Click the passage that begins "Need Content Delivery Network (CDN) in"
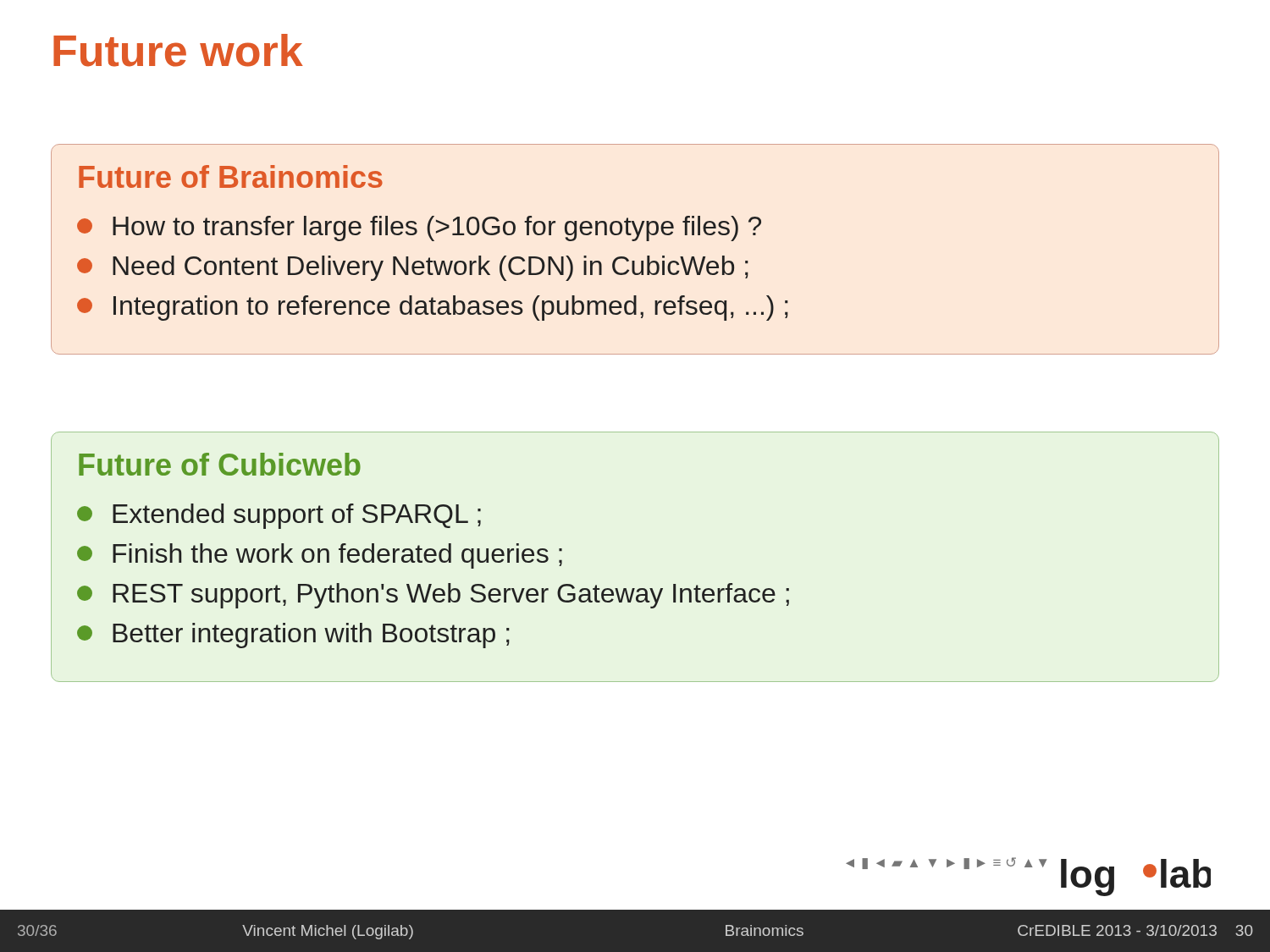The image size is (1270, 952). [414, 266]
